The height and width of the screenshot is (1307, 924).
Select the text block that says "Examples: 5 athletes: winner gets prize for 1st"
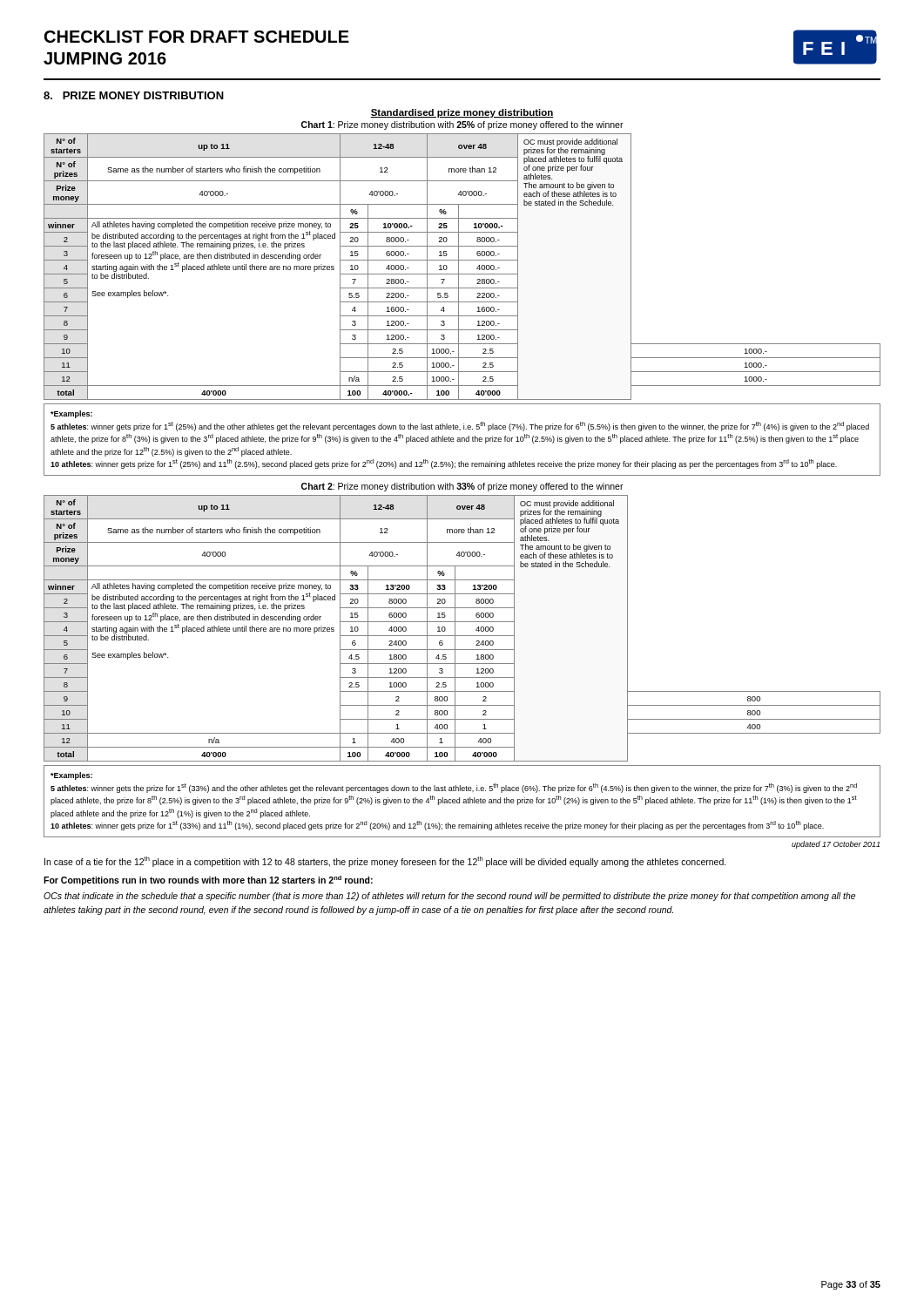(460, 439)
